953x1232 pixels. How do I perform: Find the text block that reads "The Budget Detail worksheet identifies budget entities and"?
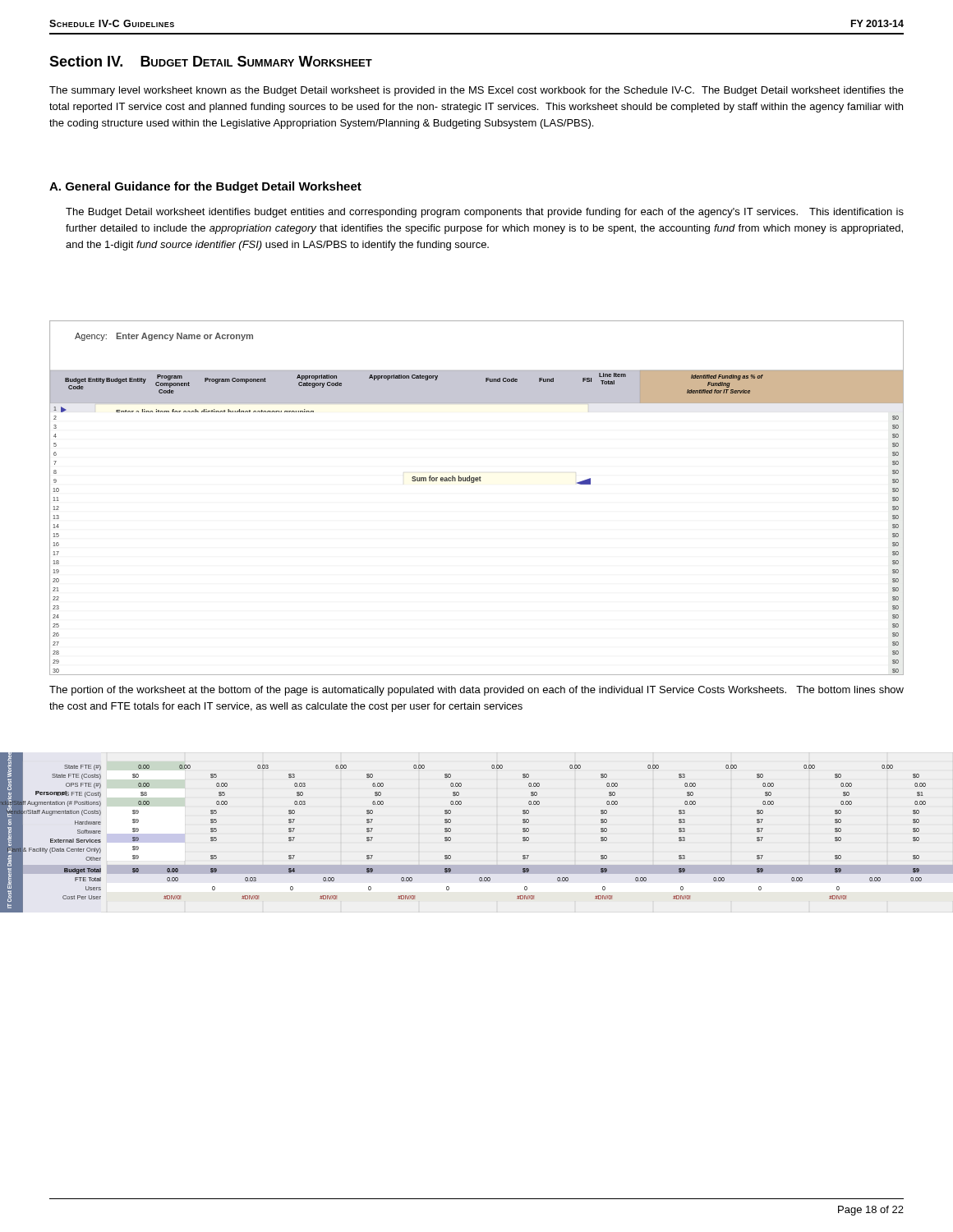point(485,228)
